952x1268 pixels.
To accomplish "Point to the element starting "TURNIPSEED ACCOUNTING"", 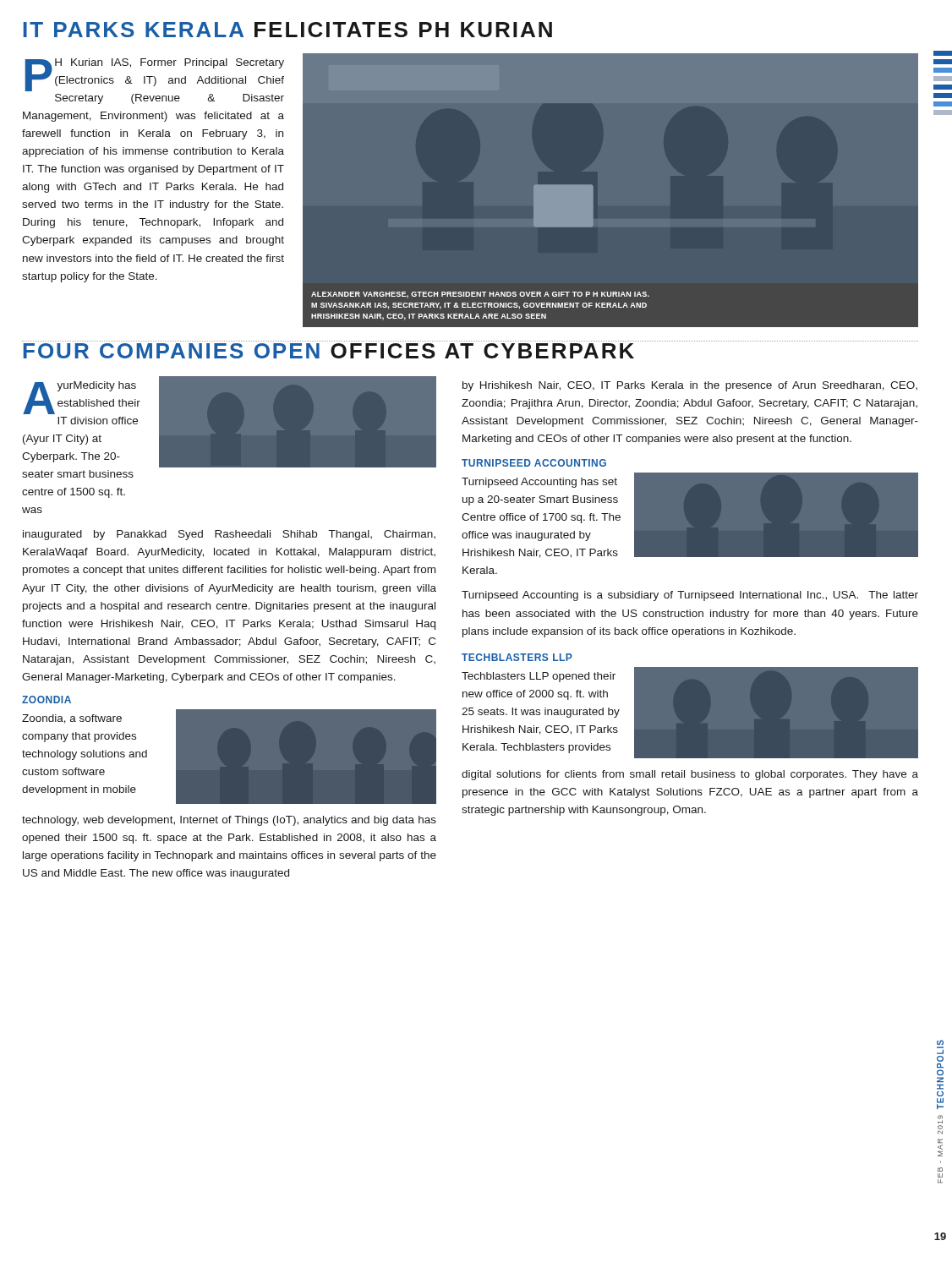I will tap(534, 463).
